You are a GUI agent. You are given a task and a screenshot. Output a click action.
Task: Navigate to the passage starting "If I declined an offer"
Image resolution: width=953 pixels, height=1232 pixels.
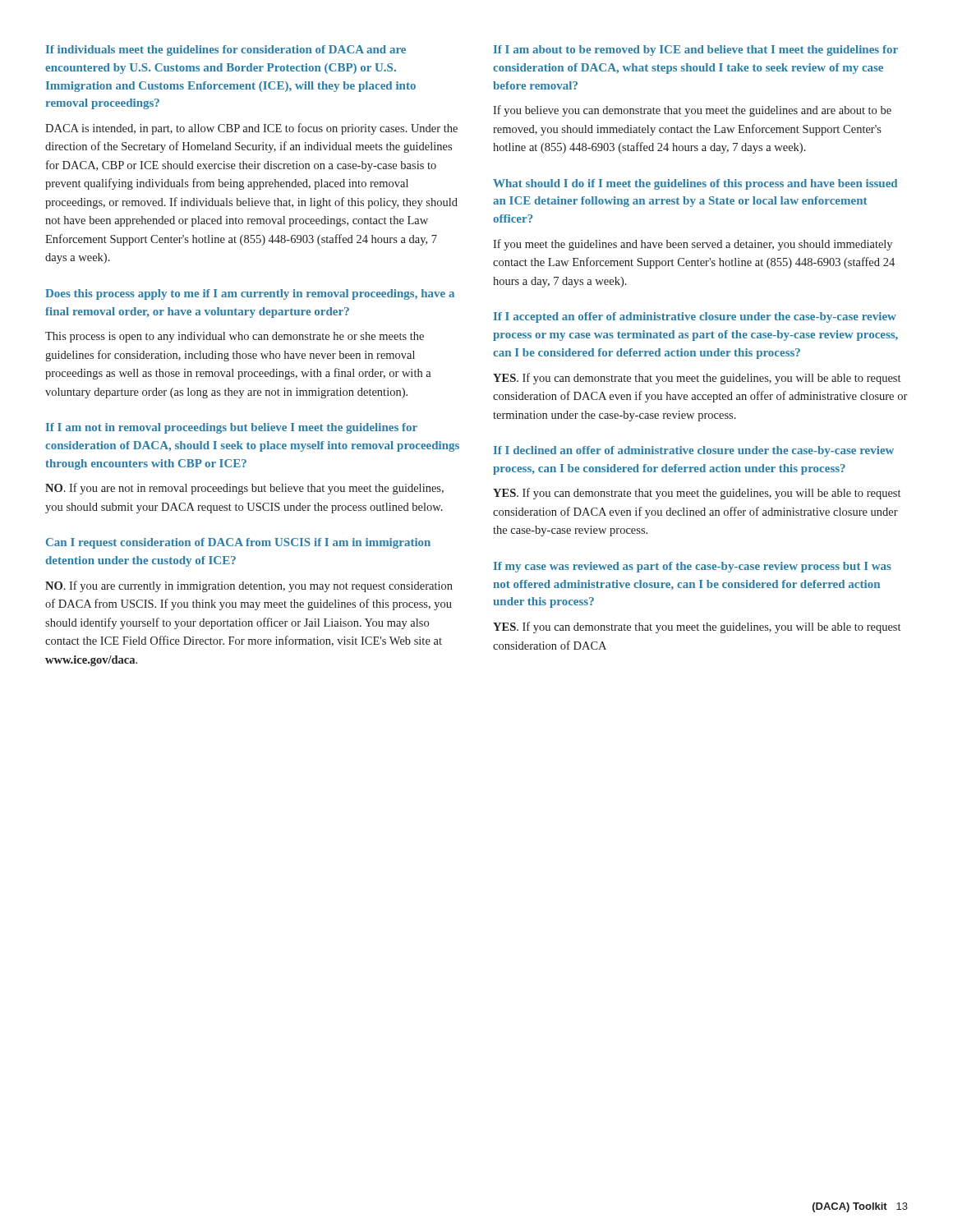[x=694, y=459]
